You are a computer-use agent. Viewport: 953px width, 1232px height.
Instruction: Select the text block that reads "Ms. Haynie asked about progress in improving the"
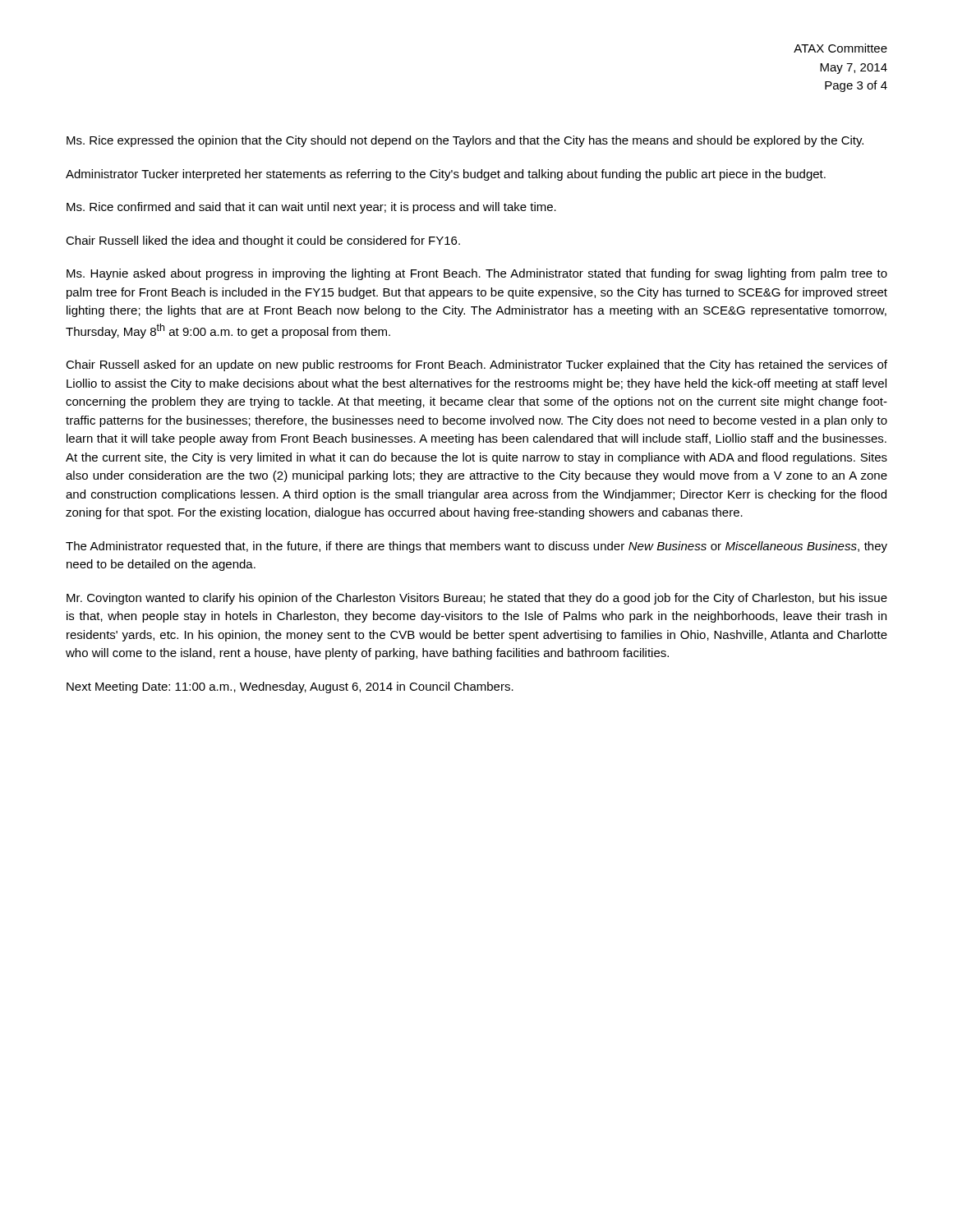point(476,303)
